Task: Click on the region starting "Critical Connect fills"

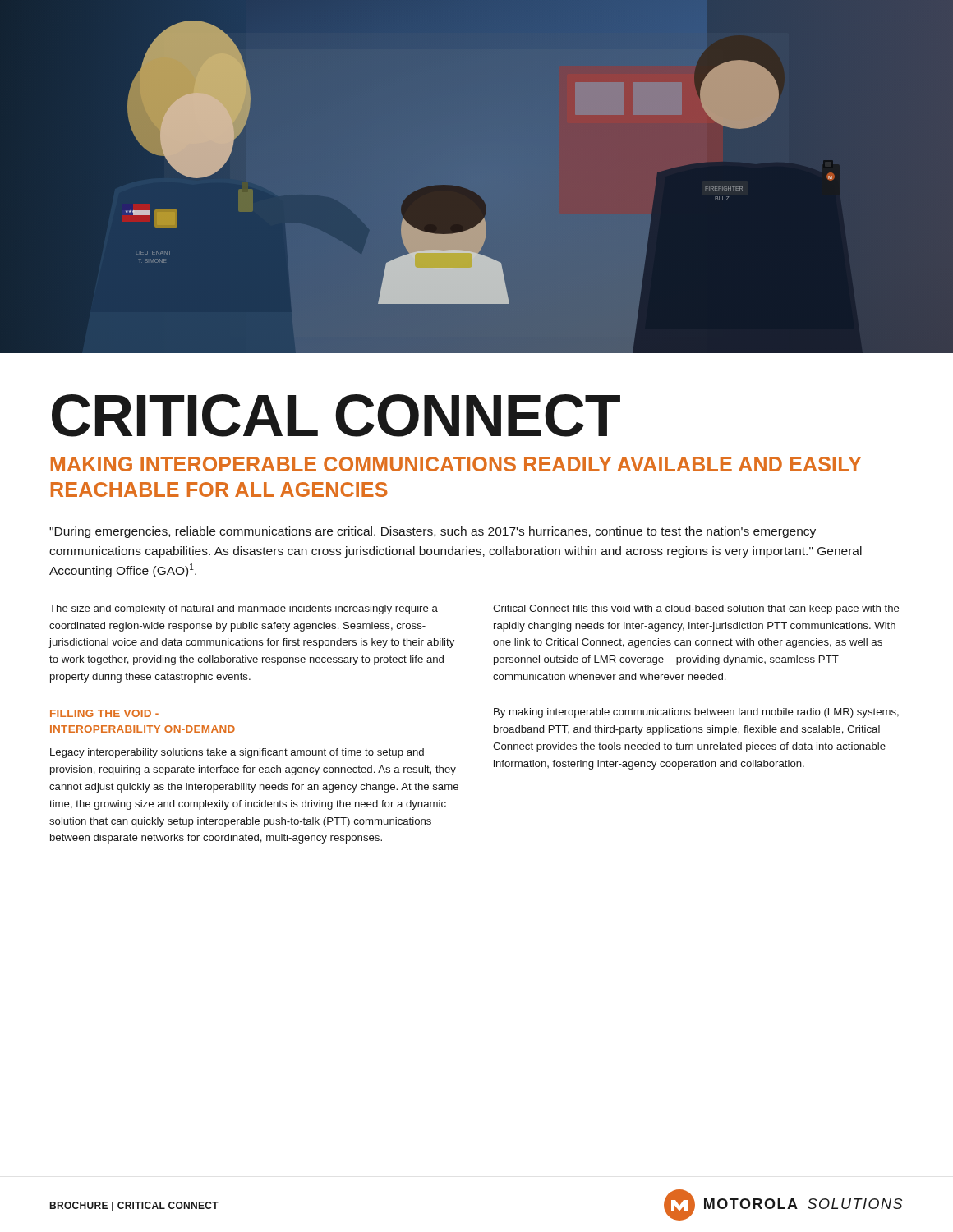Action: tap(696, 642)
